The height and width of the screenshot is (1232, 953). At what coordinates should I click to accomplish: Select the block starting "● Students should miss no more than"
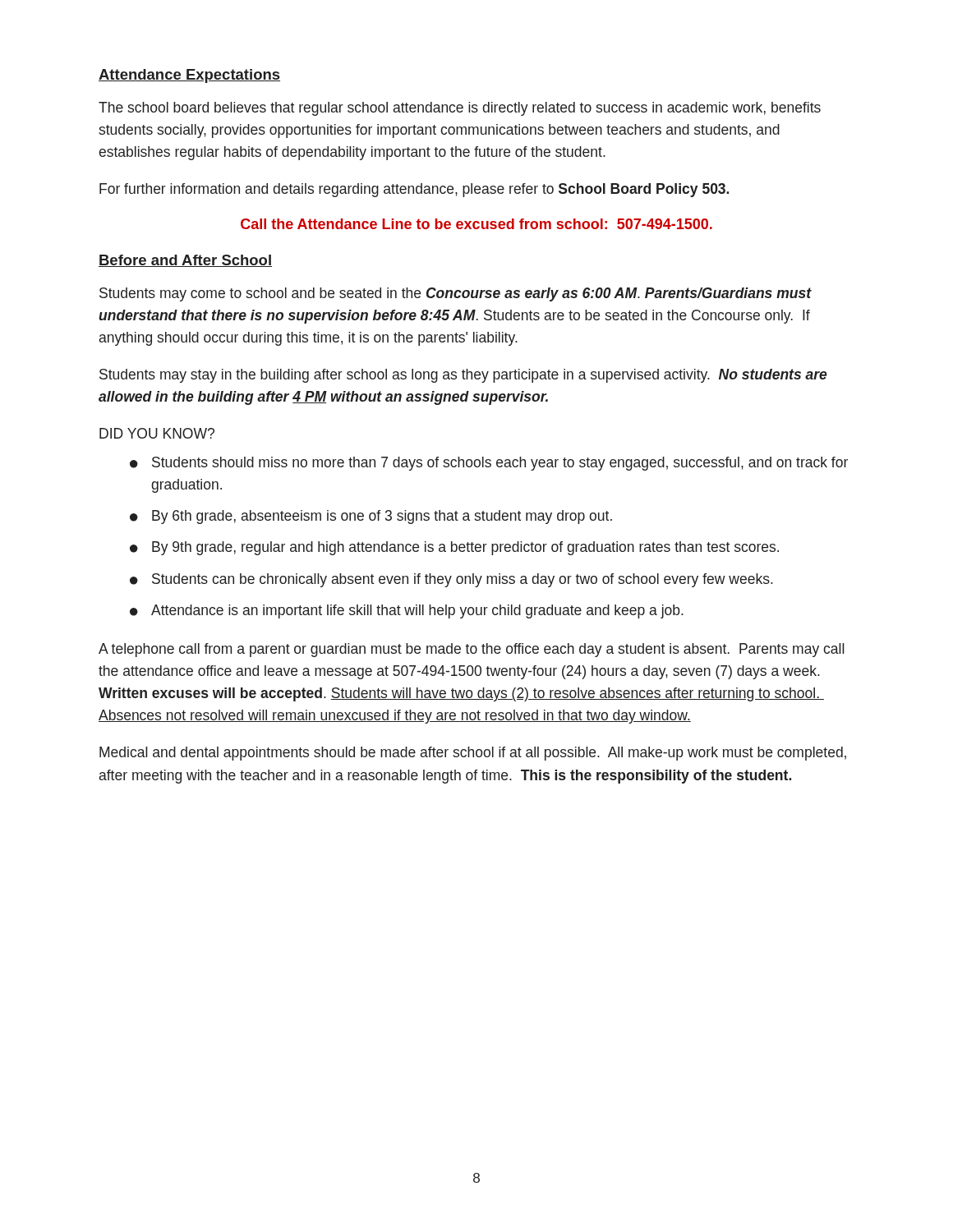491,474
